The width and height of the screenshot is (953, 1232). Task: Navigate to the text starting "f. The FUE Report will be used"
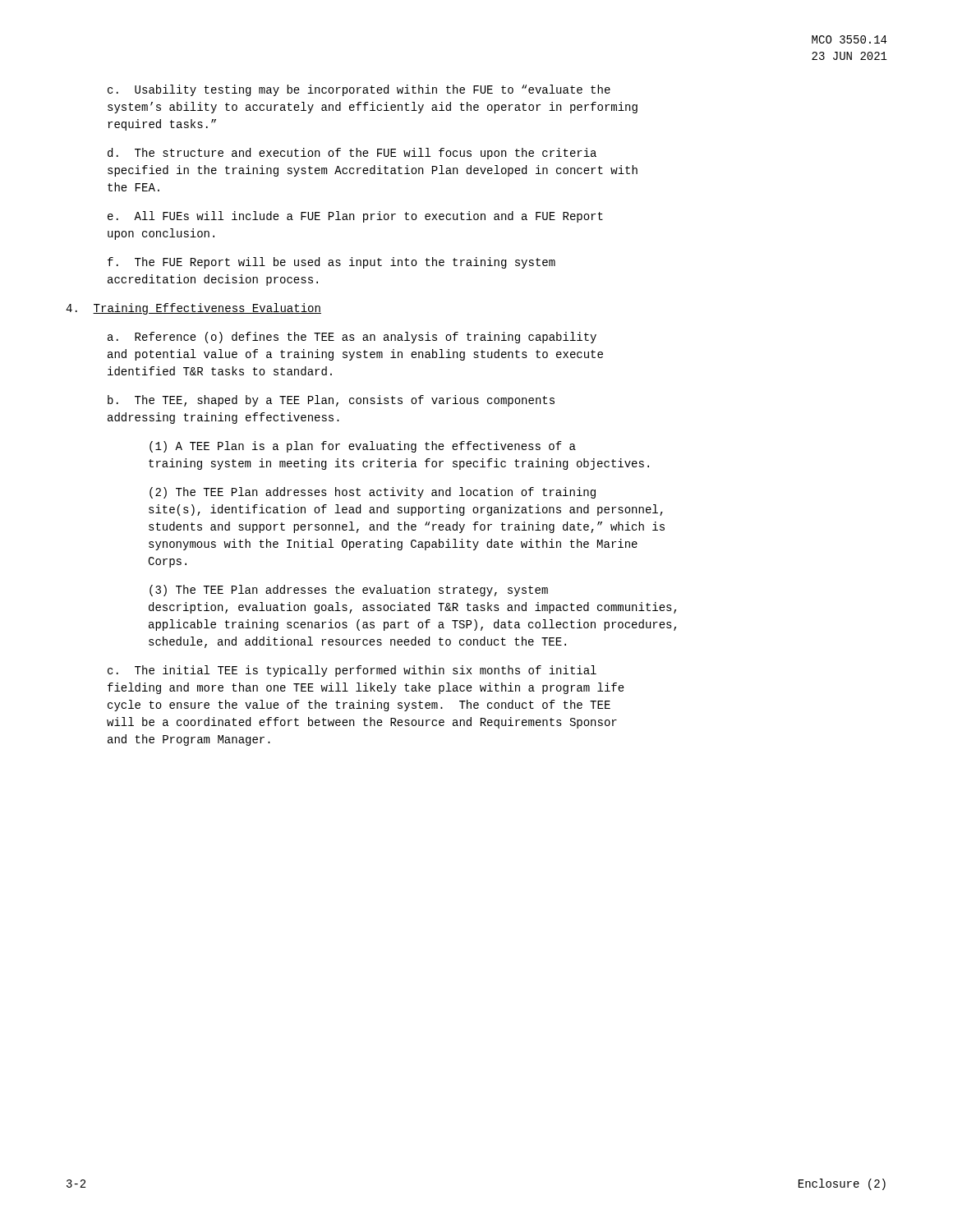tap(331, 271)
